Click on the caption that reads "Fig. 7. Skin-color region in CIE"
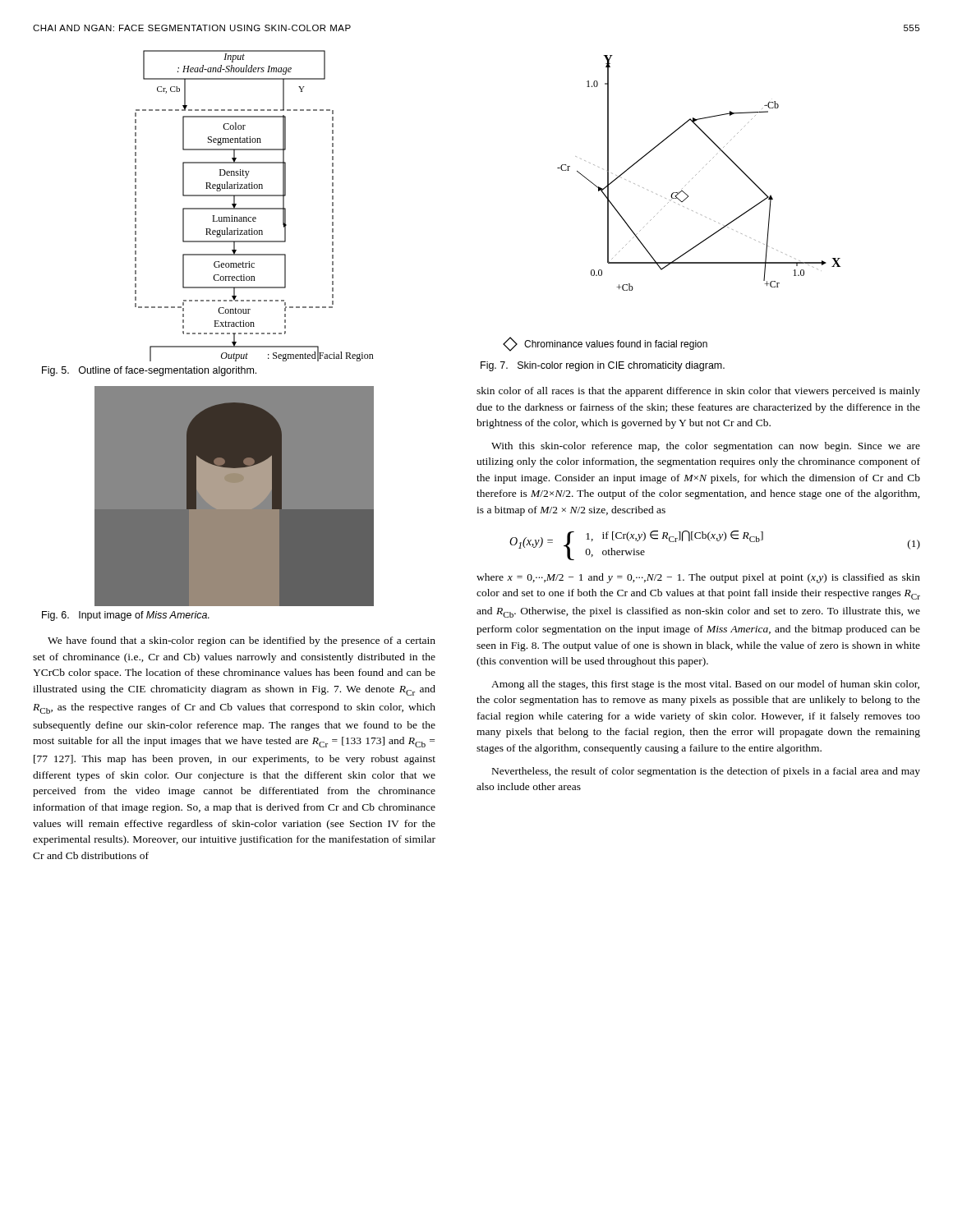953x1232 pixels. tap(602, 365)
